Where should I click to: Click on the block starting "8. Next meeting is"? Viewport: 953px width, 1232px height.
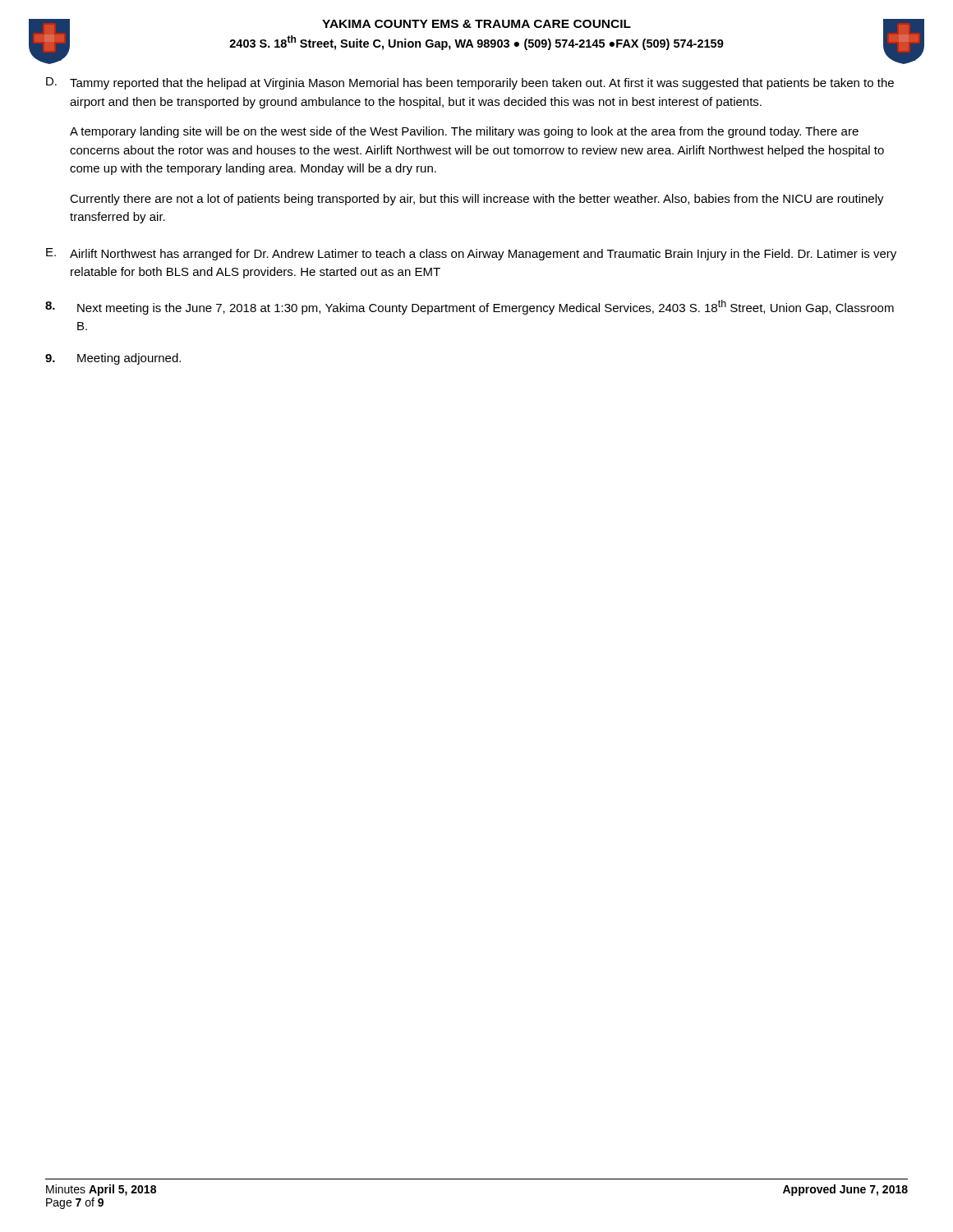pyautogui.click(x=476, y=316)
